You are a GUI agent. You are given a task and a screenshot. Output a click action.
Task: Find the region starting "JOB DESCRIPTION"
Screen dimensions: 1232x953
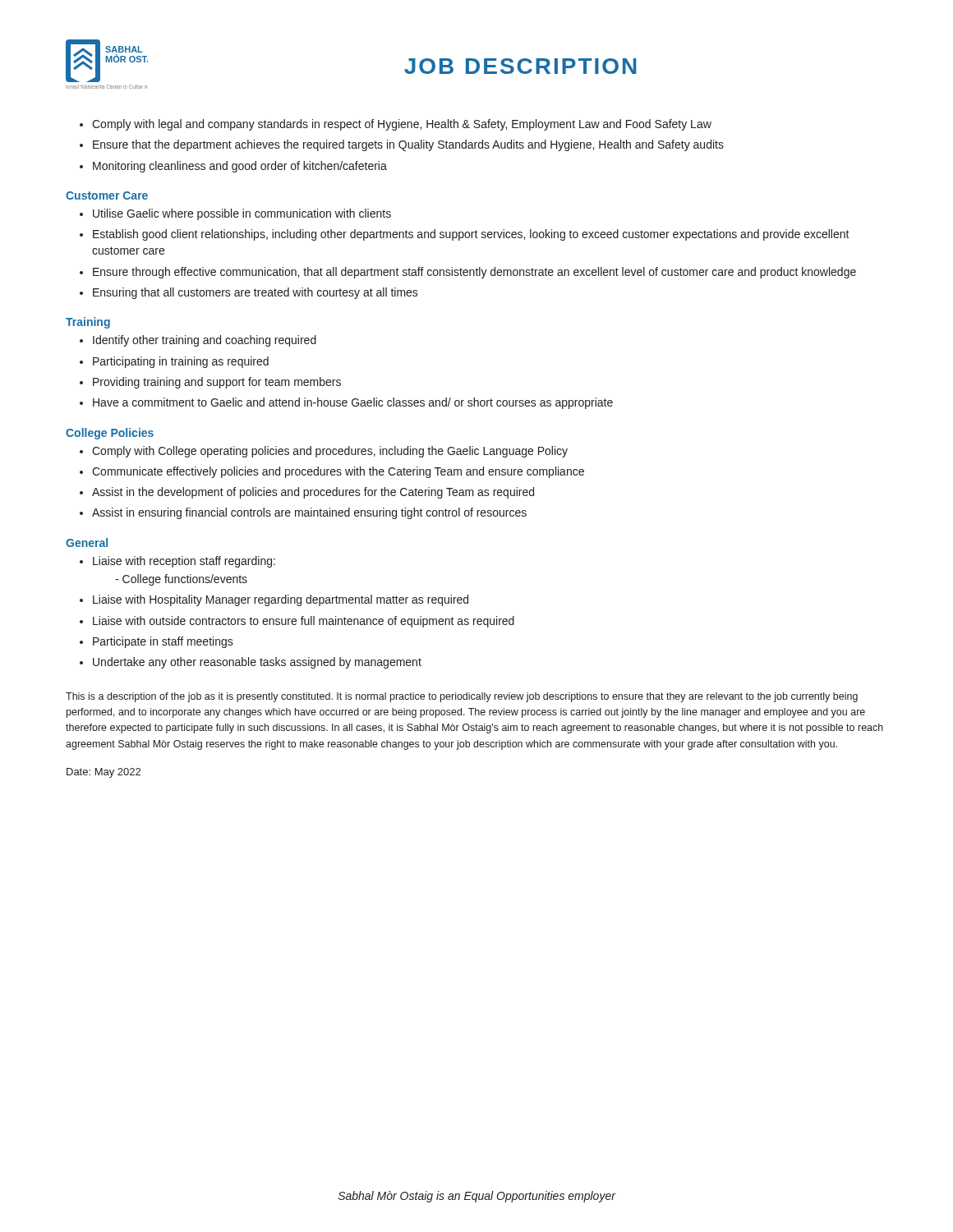pos(522,66)
